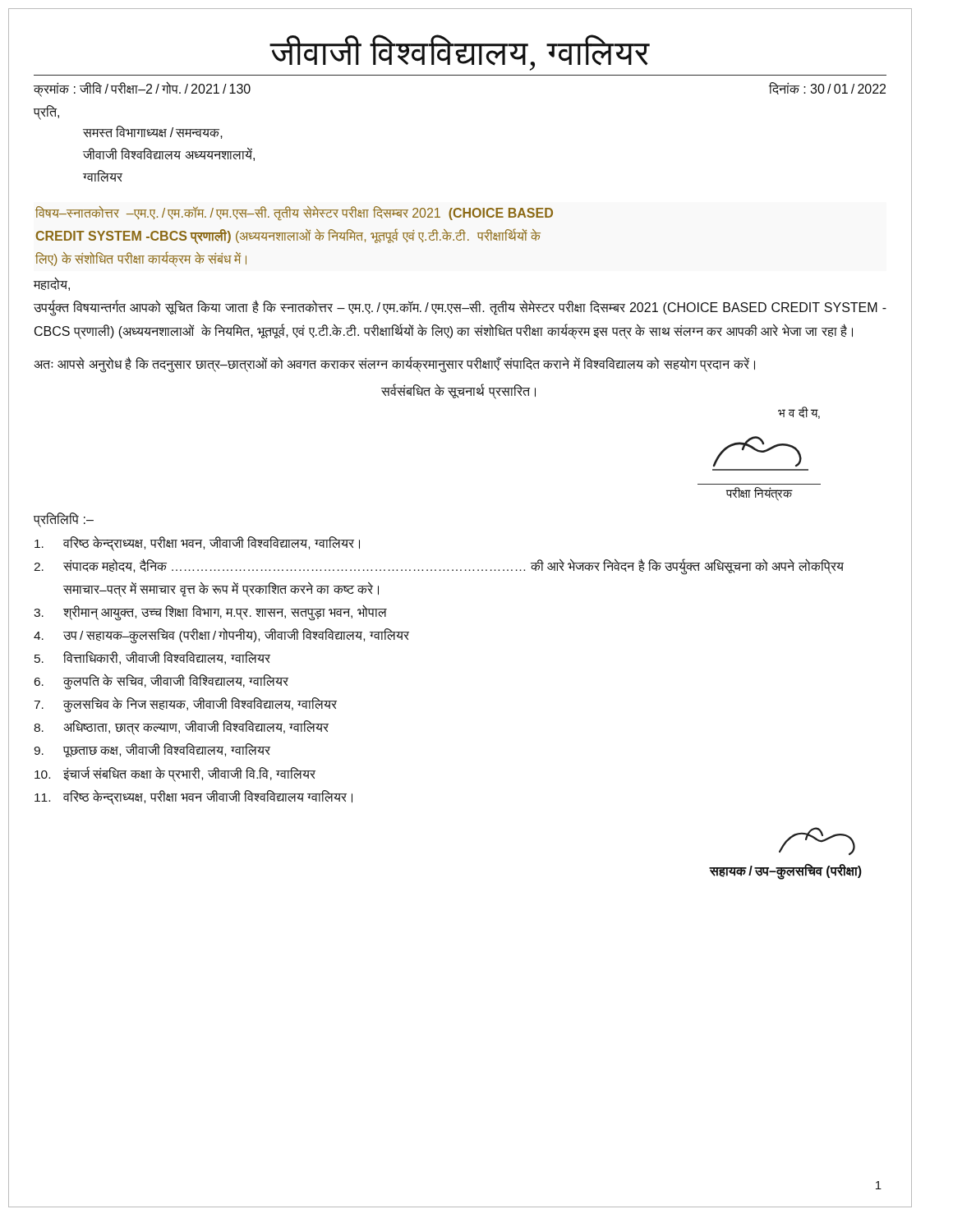
Task: Find the text block containing "उपर्युक्त विषयान्तर्गत आपको सूचित किया जाता"
Action: (460, 319)
